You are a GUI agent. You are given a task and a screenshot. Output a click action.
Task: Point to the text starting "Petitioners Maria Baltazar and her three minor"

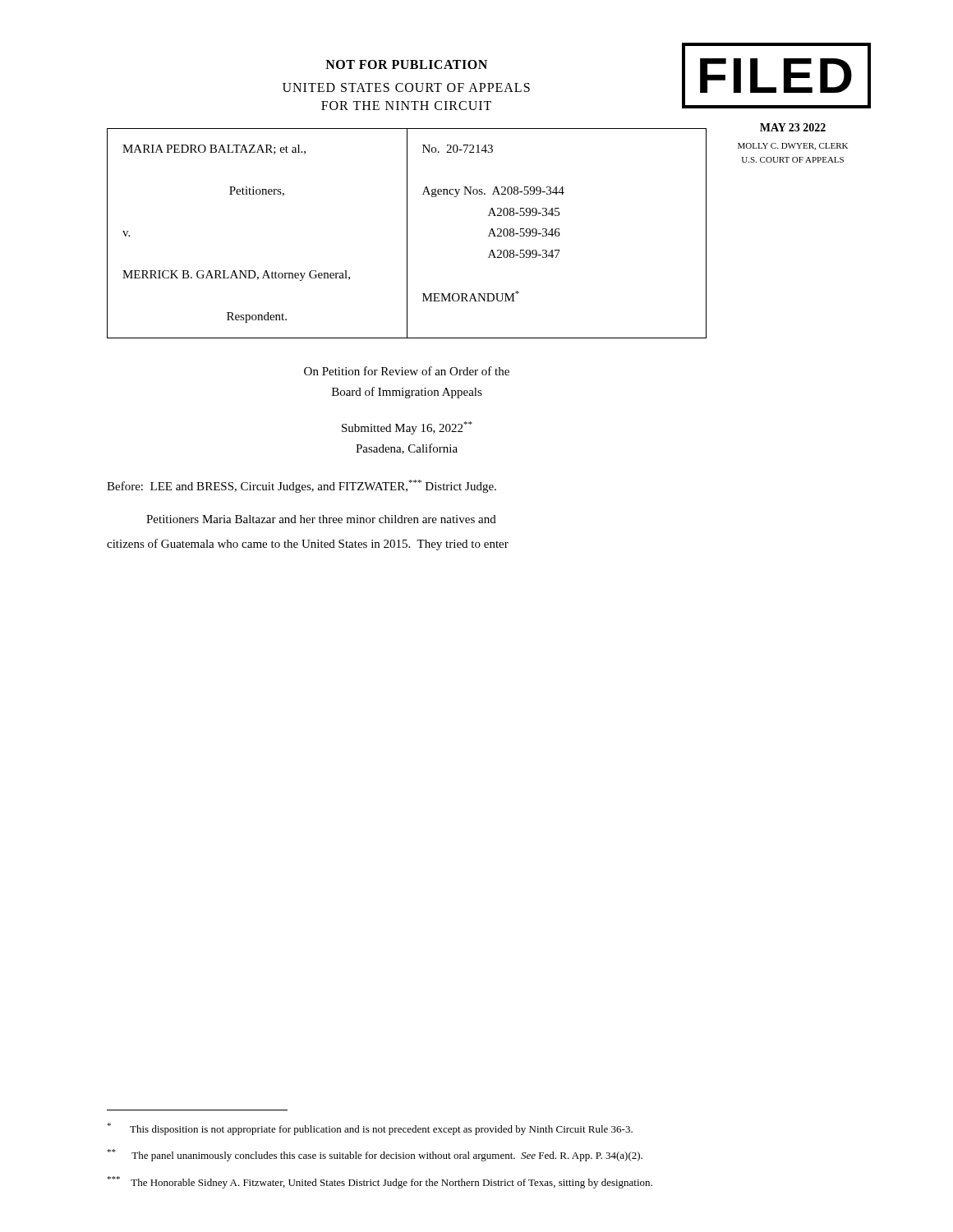point(321,519)
